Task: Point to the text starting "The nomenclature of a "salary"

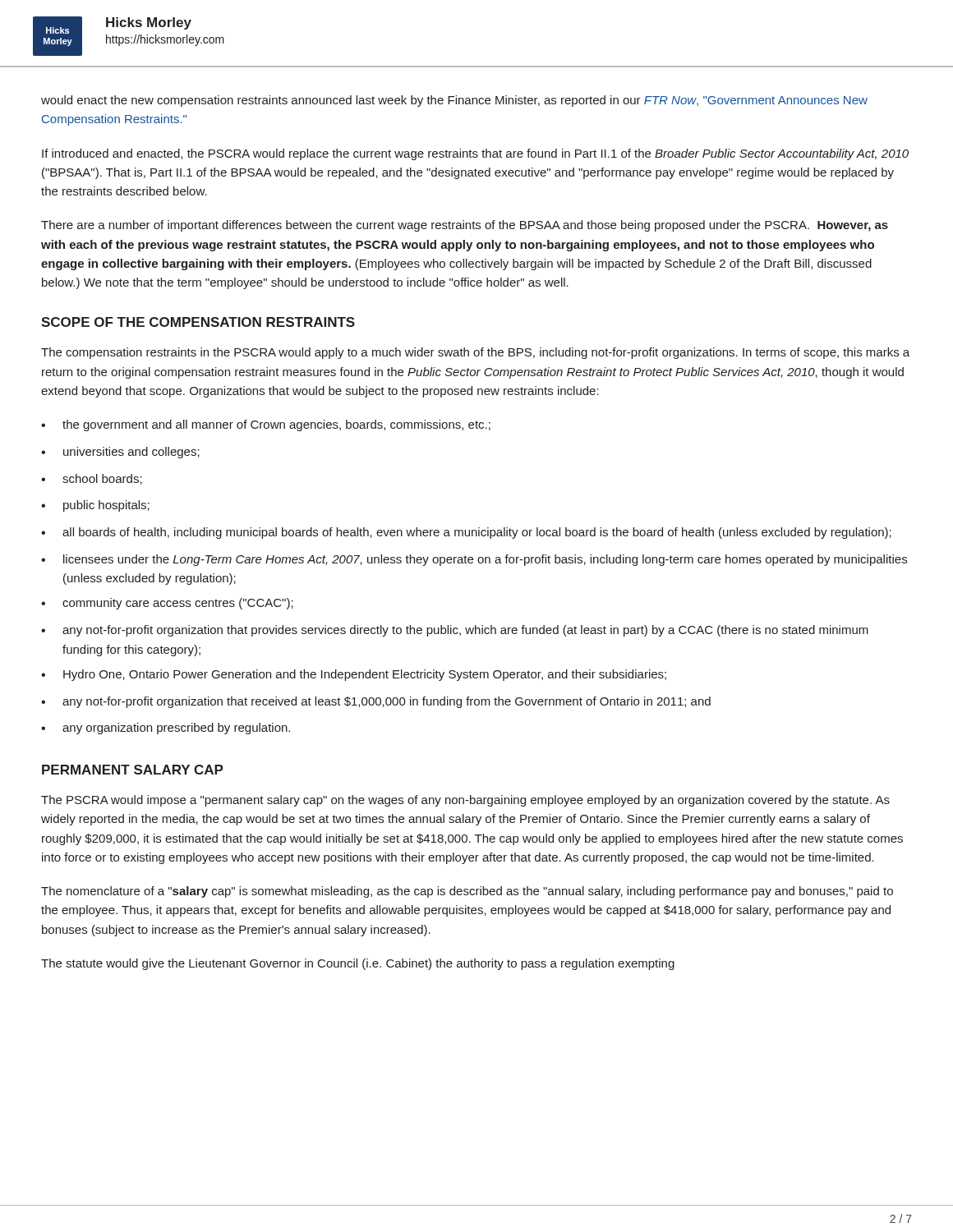Action: [x=467, y=910]
